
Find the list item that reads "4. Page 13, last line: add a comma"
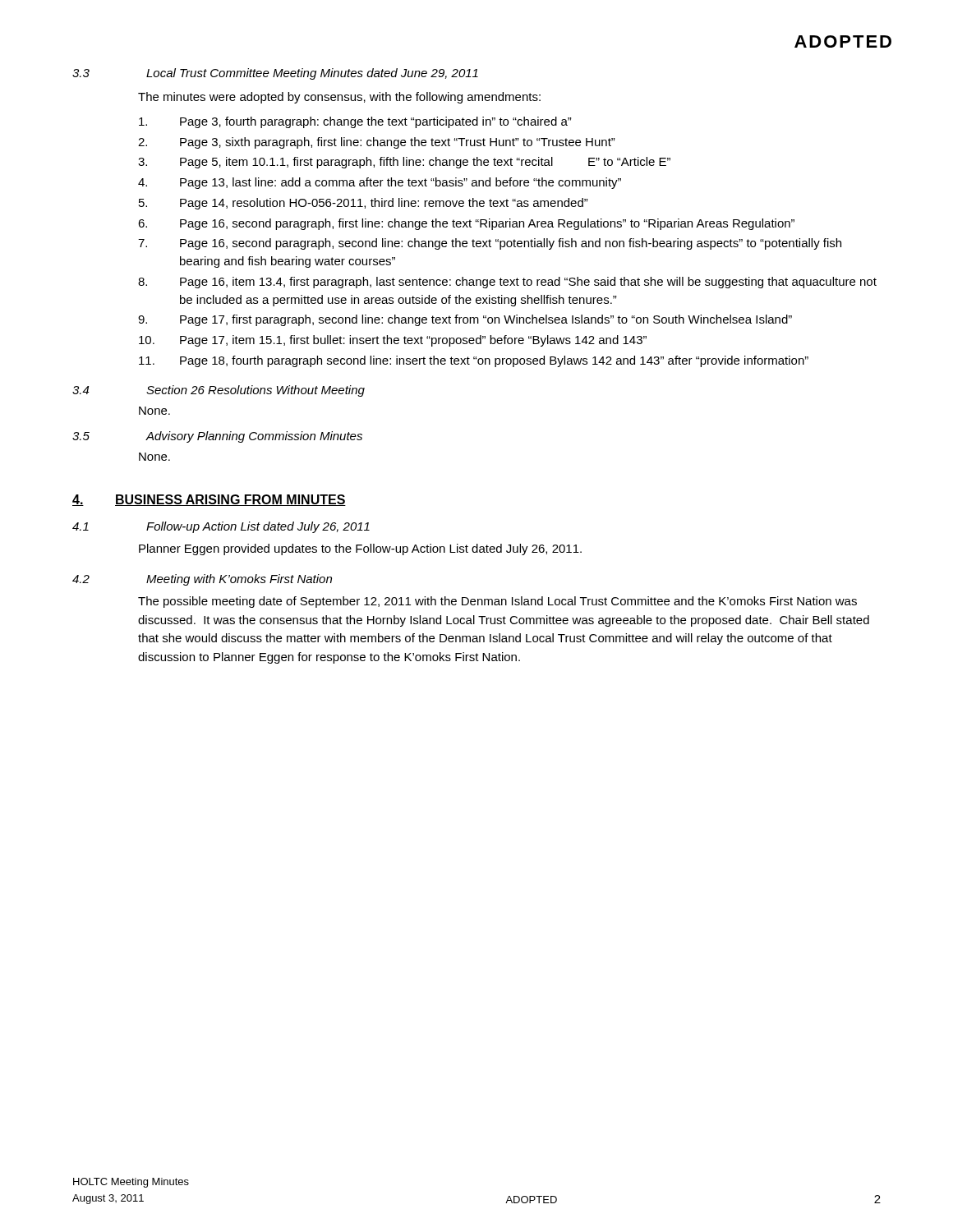[x=509, y=182]
